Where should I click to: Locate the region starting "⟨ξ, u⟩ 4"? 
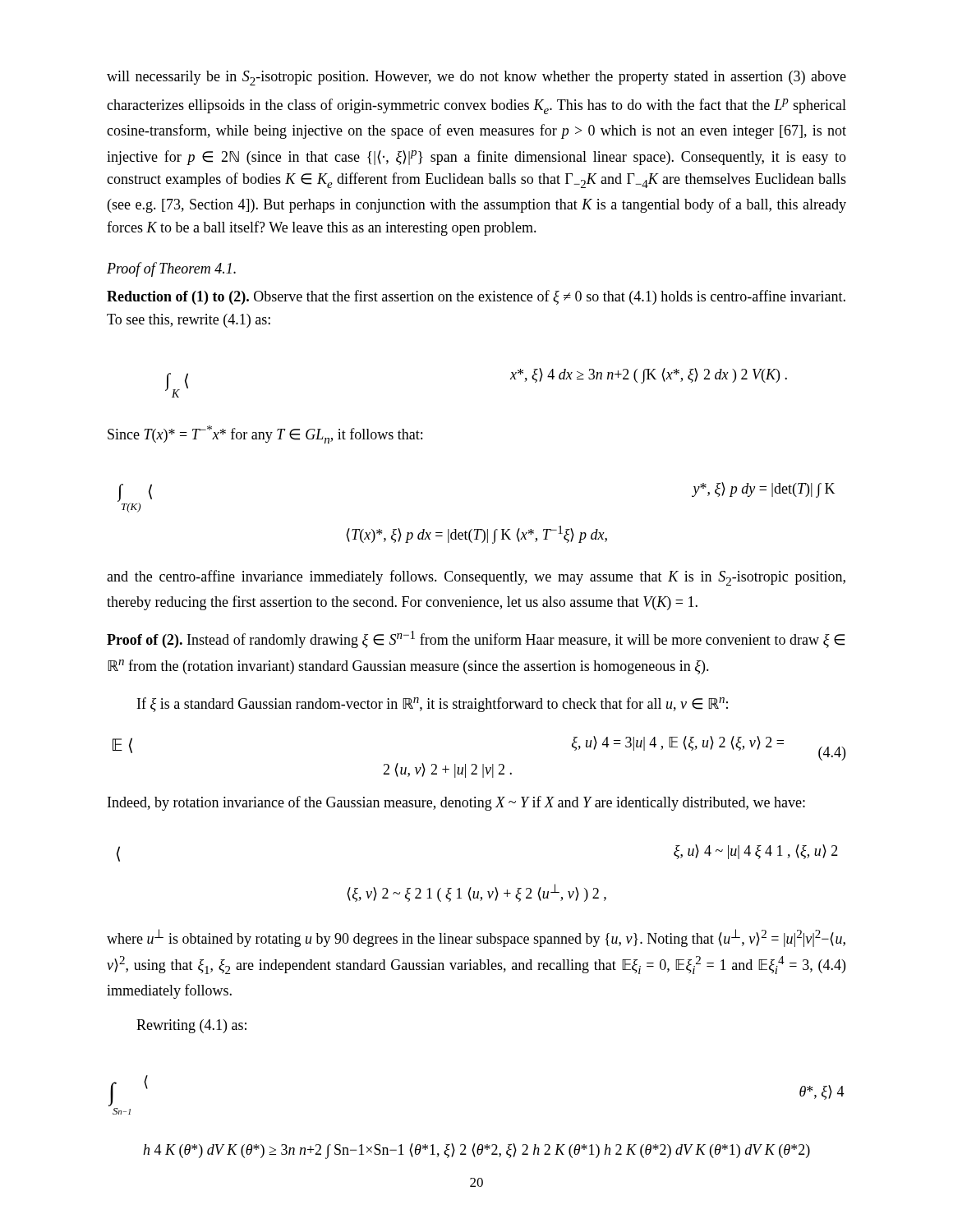[118, 853]
